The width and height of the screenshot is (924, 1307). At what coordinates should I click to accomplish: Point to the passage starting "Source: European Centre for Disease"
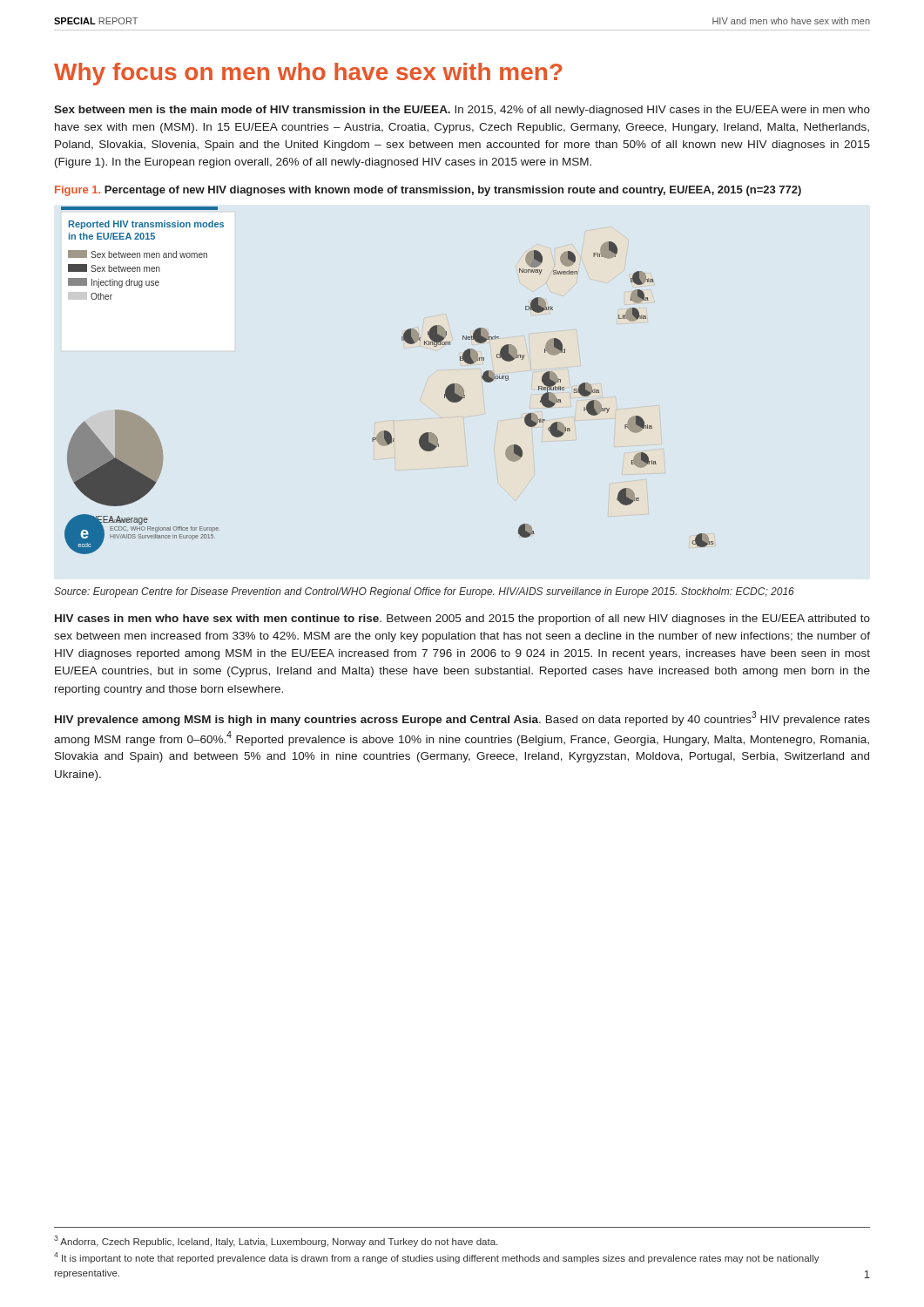pyautogui.click(x=424, y=591)
